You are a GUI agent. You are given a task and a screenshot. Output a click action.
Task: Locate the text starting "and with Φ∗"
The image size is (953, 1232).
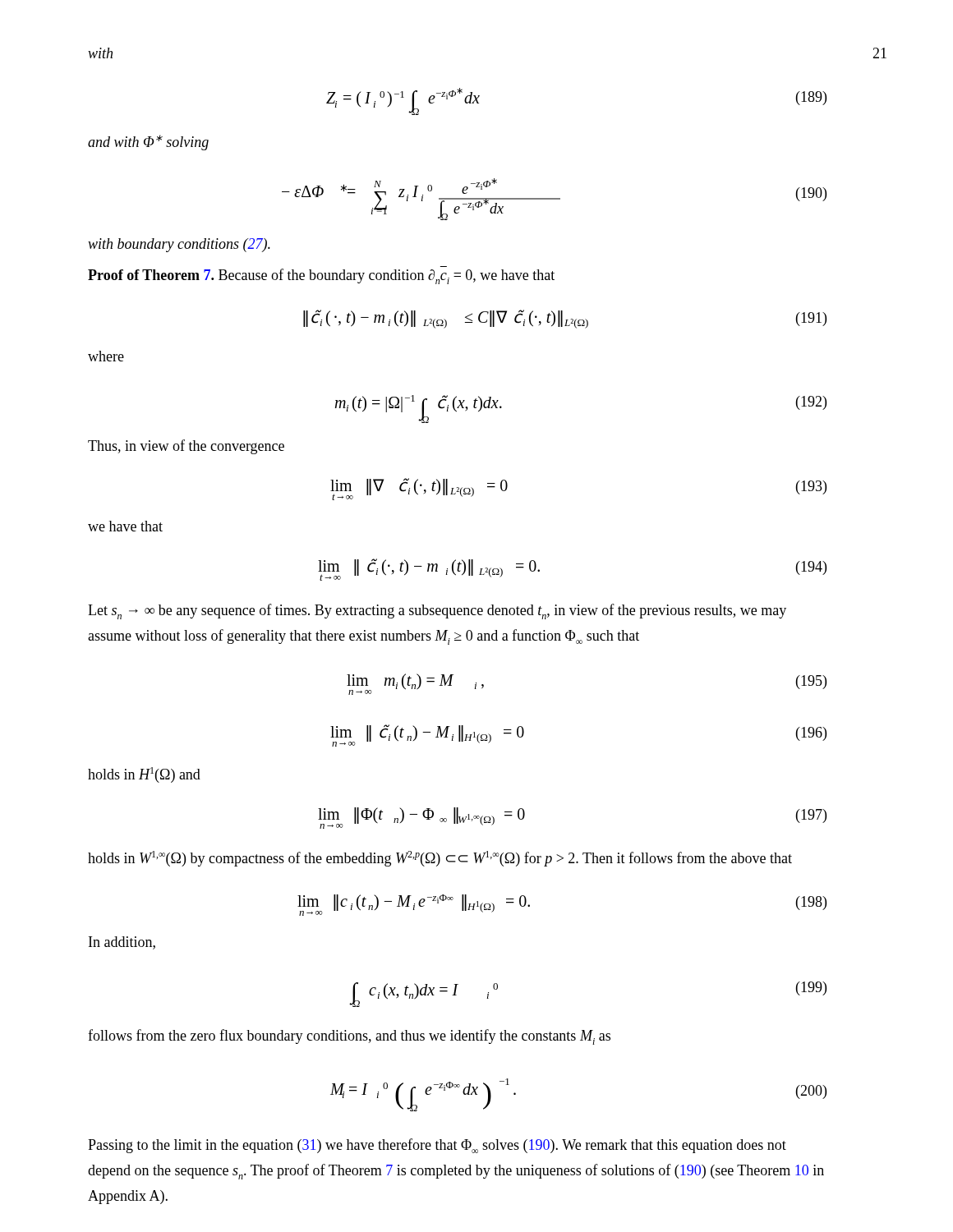click(148, 141)
